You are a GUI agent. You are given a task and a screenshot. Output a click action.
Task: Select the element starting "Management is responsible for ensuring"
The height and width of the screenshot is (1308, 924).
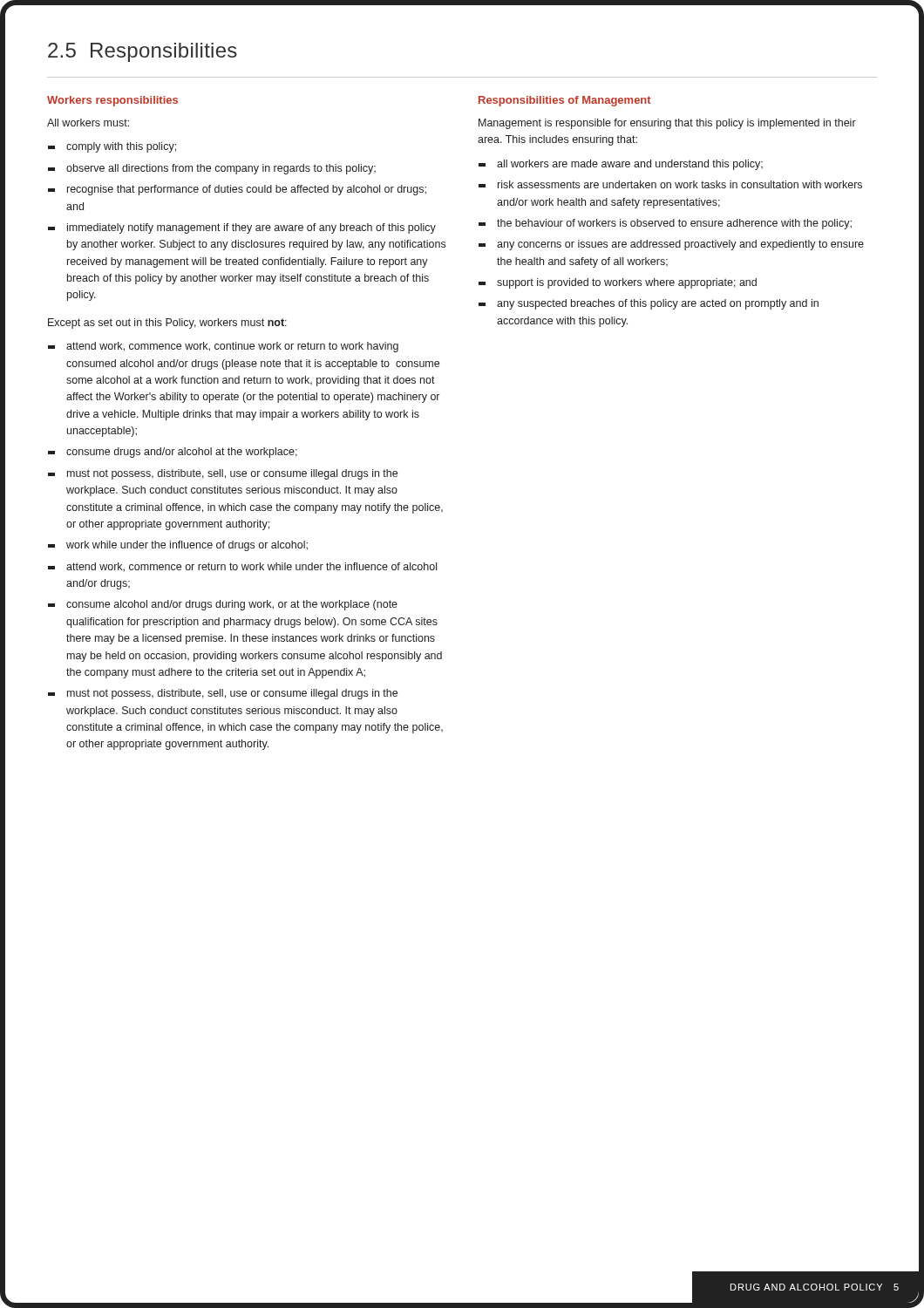click(x=667, y=131)
